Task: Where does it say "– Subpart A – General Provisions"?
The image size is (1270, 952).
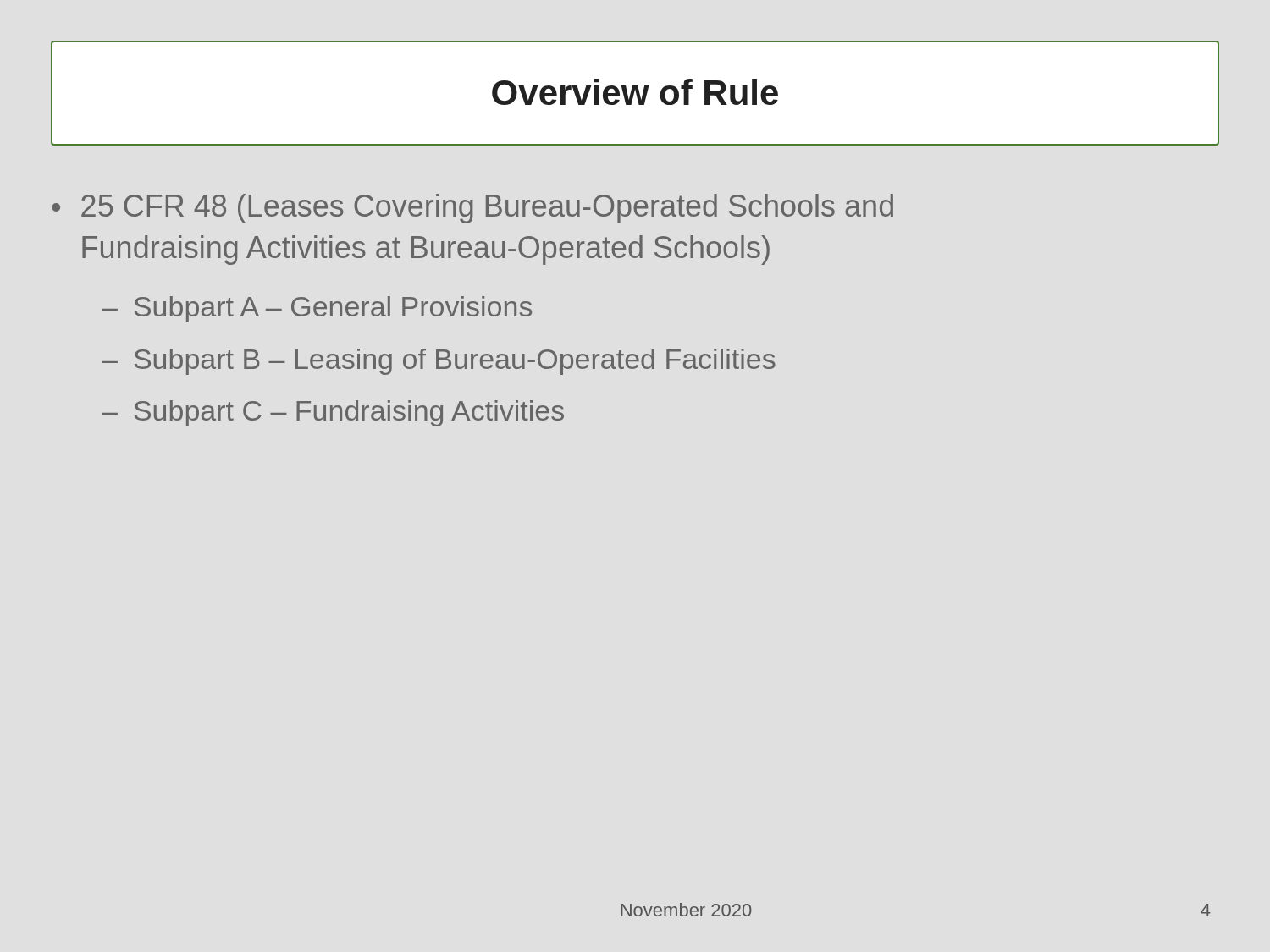Action: click(x=317, y=307)
